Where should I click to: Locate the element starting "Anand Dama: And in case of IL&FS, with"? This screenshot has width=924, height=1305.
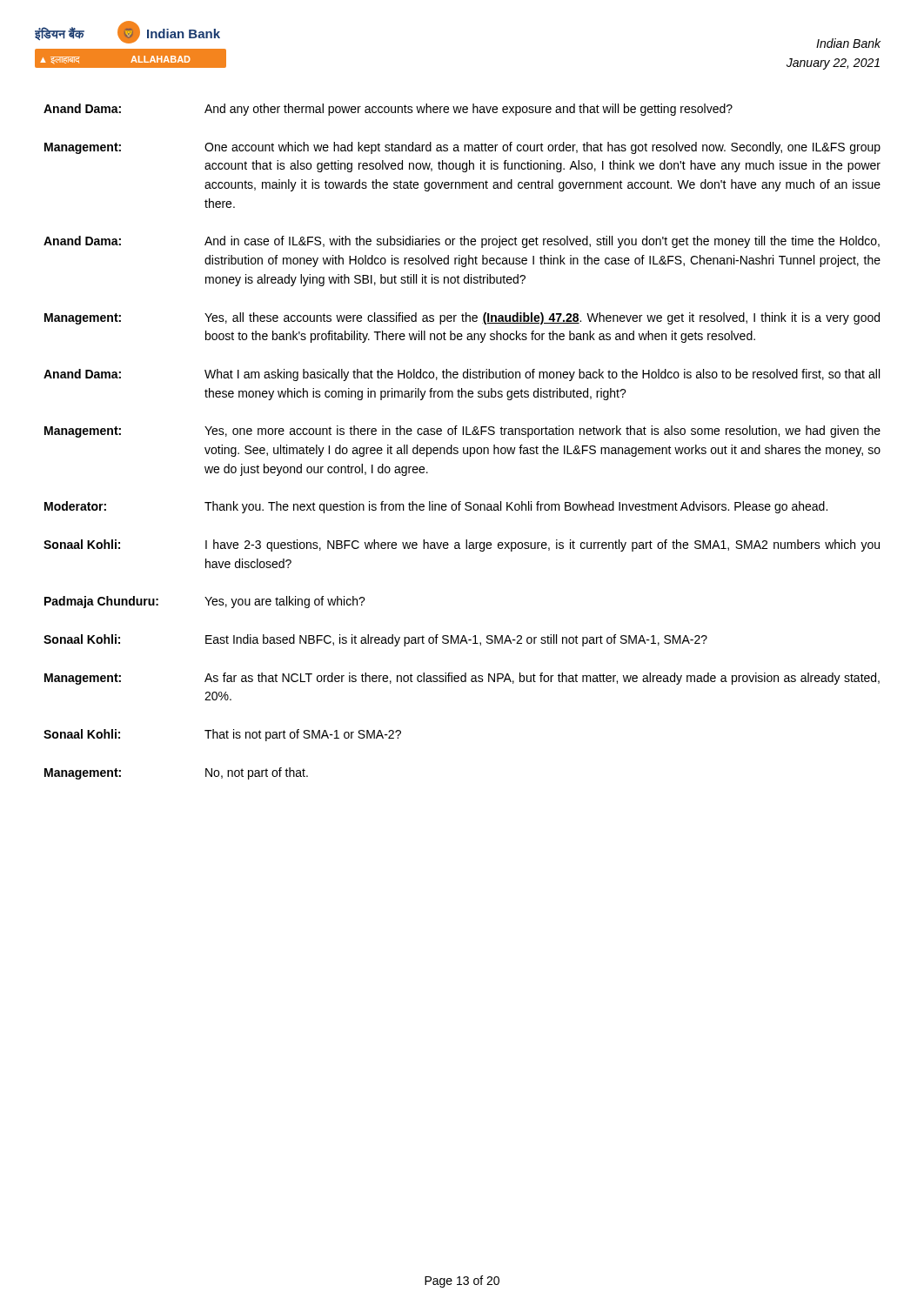[x=462, y=261]
